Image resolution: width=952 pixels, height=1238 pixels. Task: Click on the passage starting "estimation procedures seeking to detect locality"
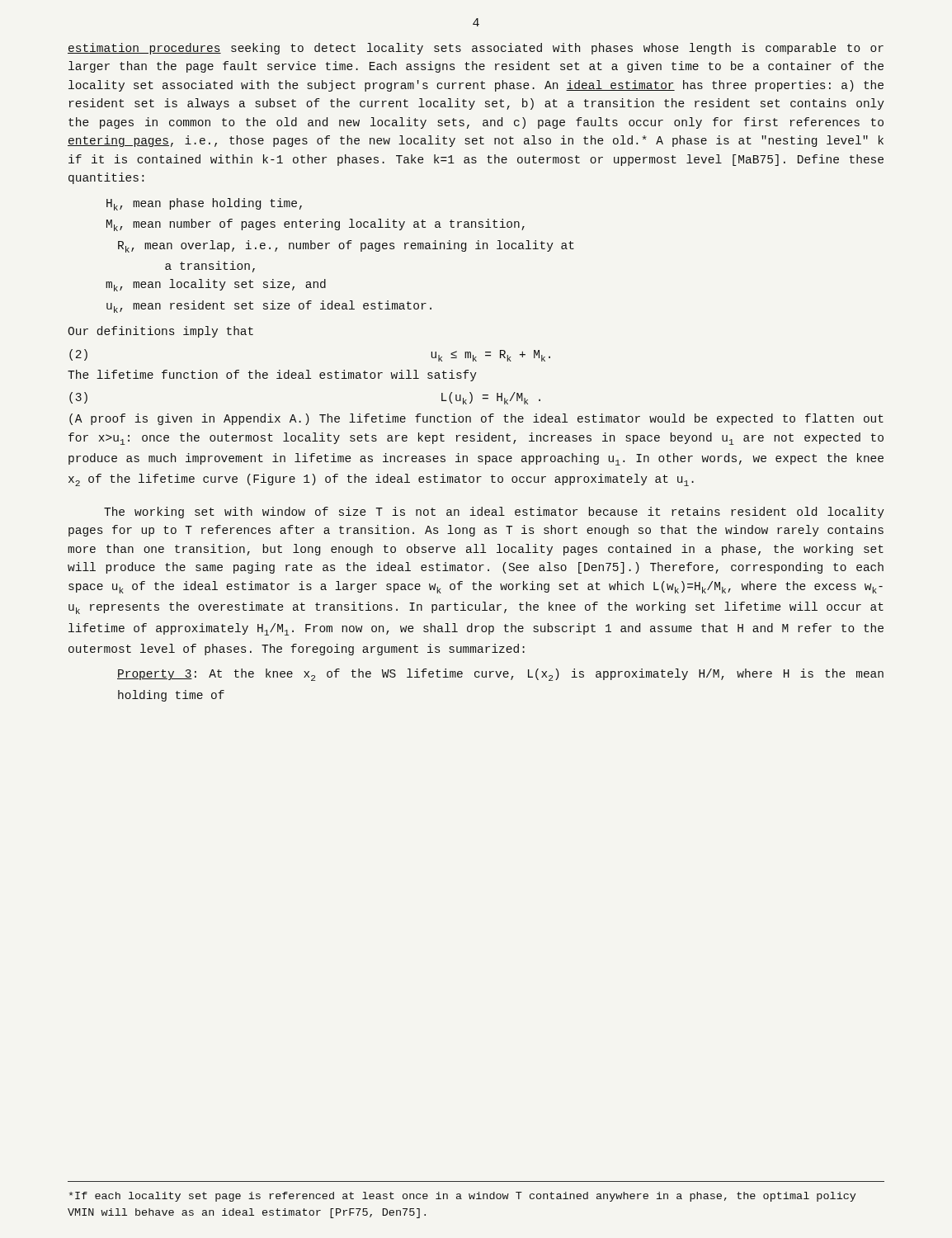pyautogui.click(x=476, y=114)
